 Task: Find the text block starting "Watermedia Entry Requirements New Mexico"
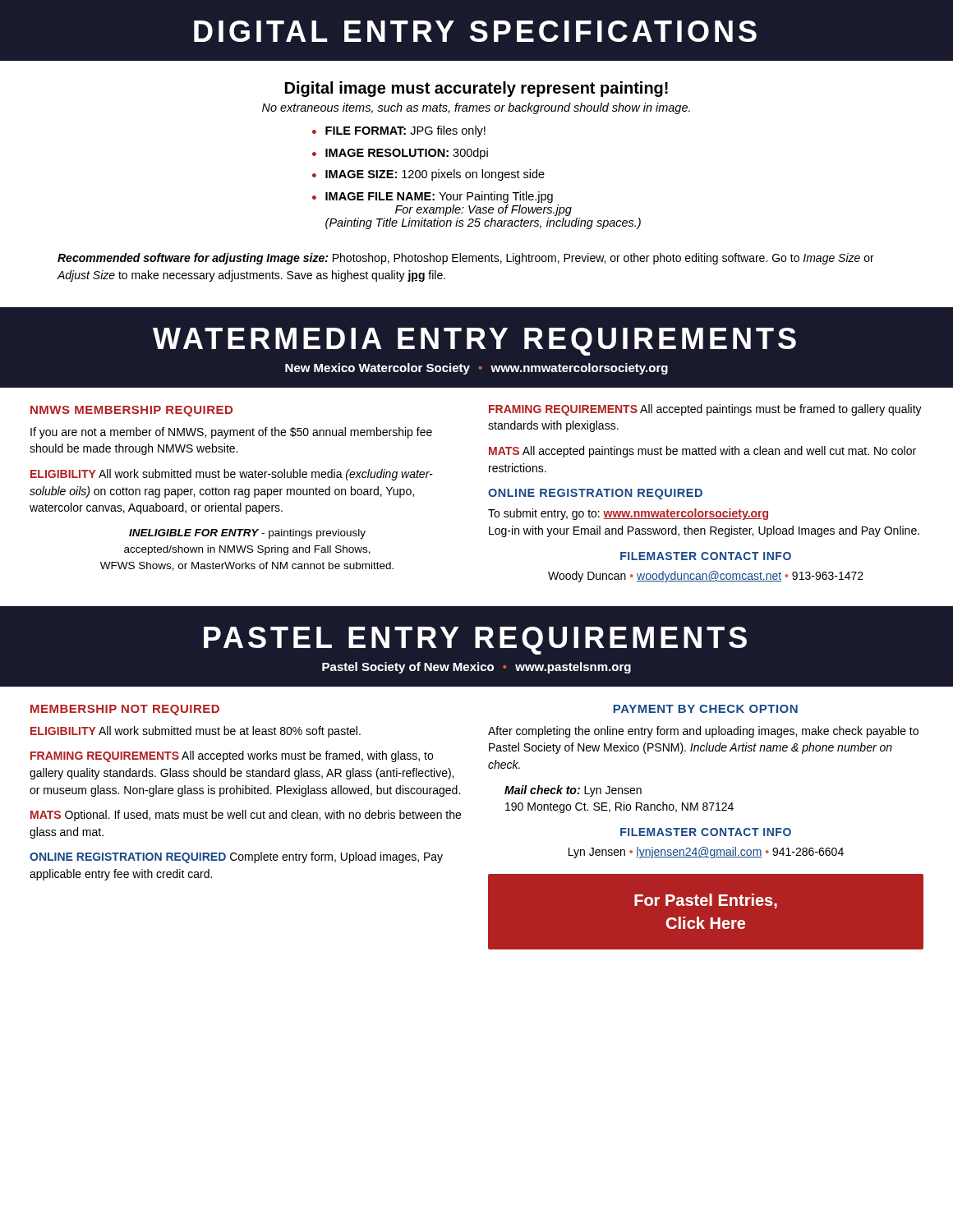click(x=476, y=348)
